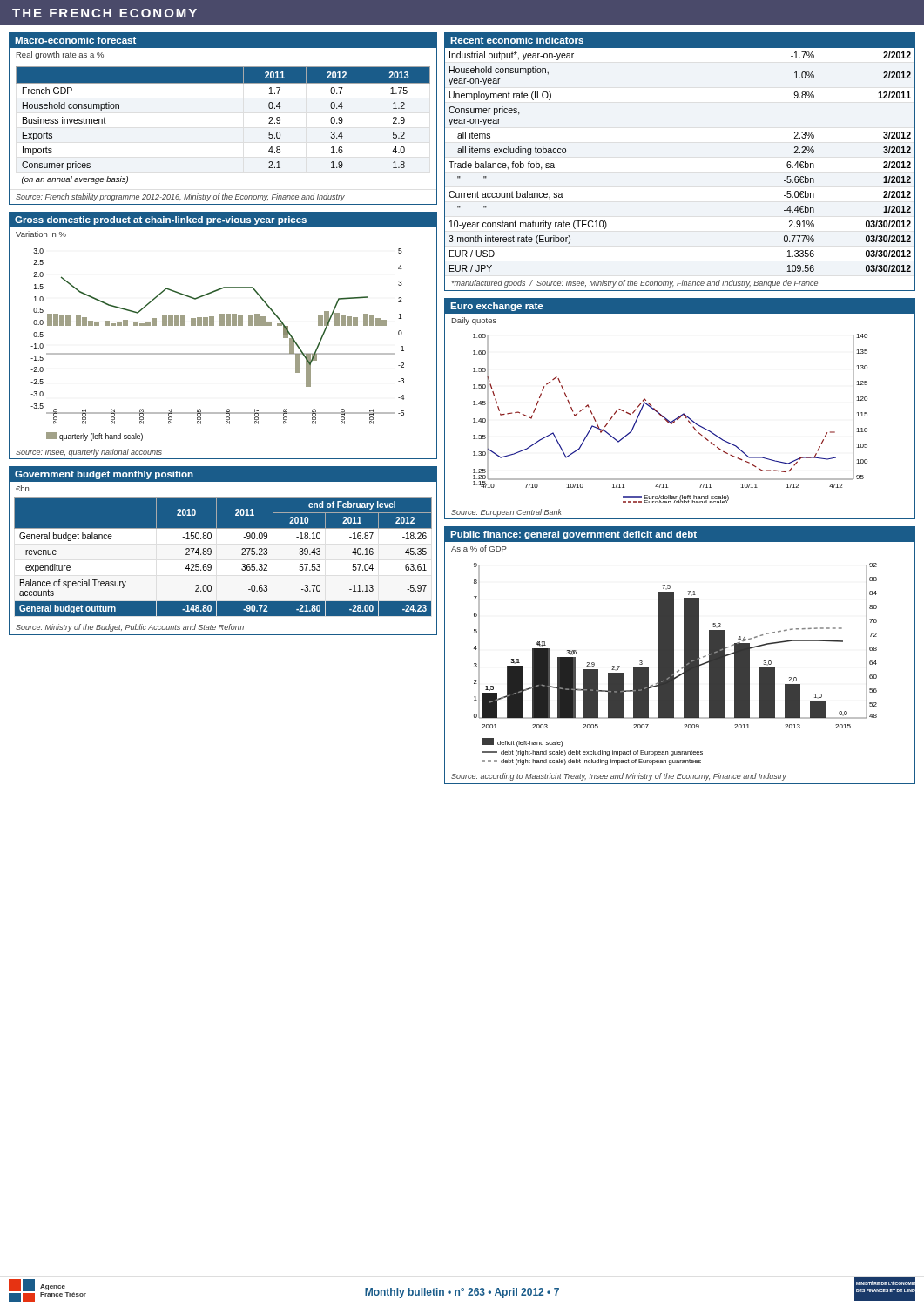The height and width of the screenshot is (1307, 924).
Task: Find the text block starting "Real growth rate as"
Action: coord(60,54)
